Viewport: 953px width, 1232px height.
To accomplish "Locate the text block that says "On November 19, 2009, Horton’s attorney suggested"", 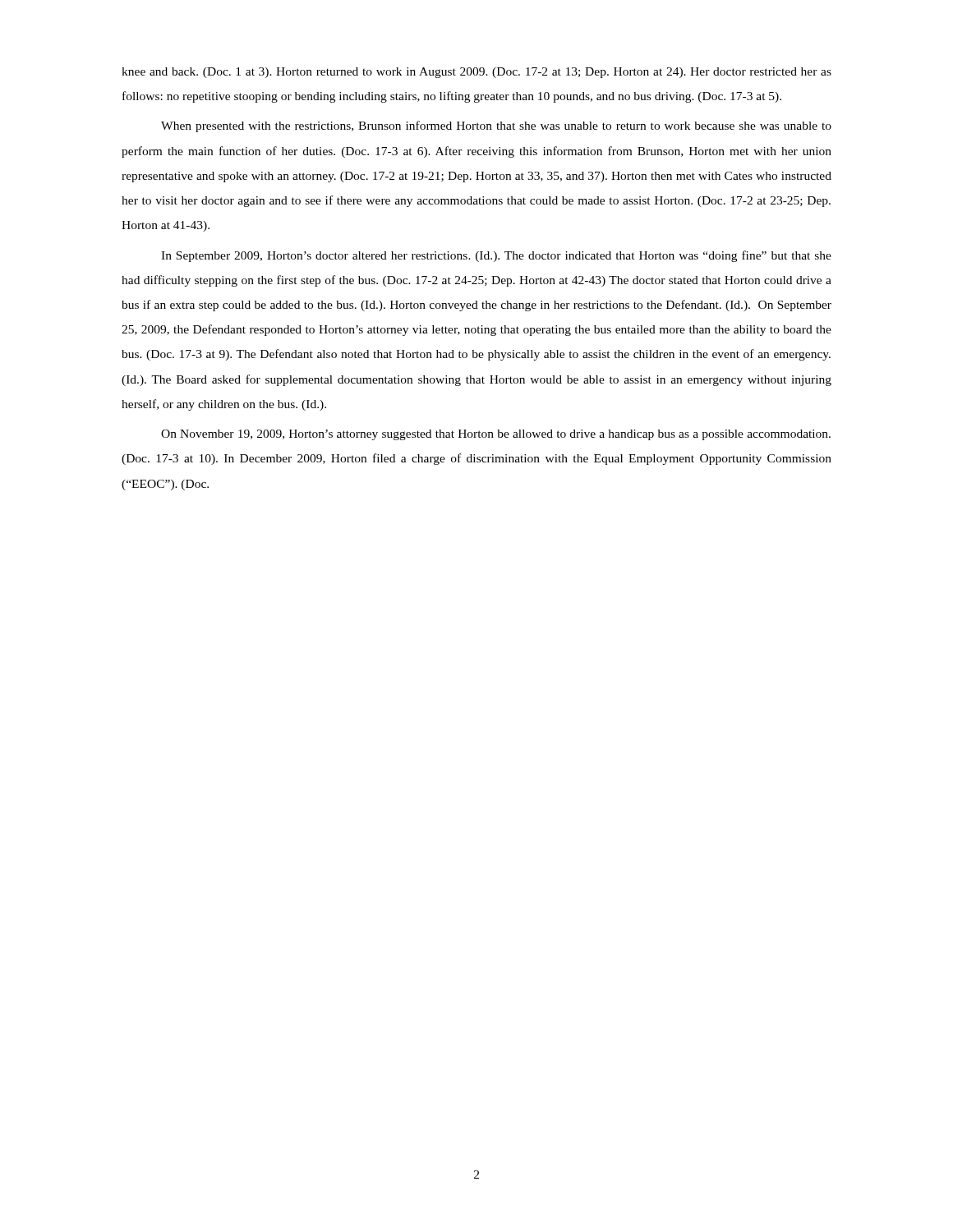I will 476,459.
